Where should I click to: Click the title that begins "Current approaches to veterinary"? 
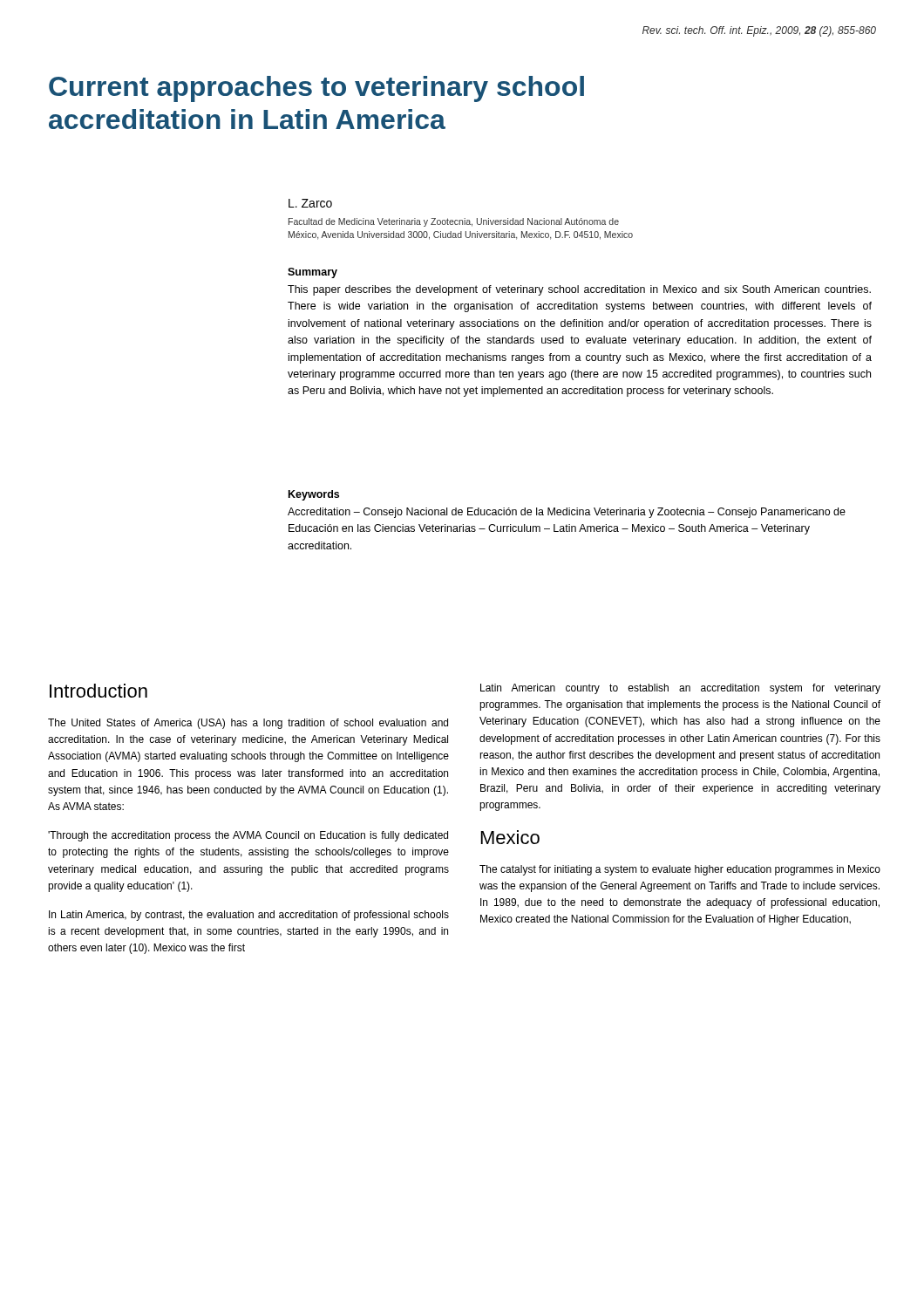(344, 103)
